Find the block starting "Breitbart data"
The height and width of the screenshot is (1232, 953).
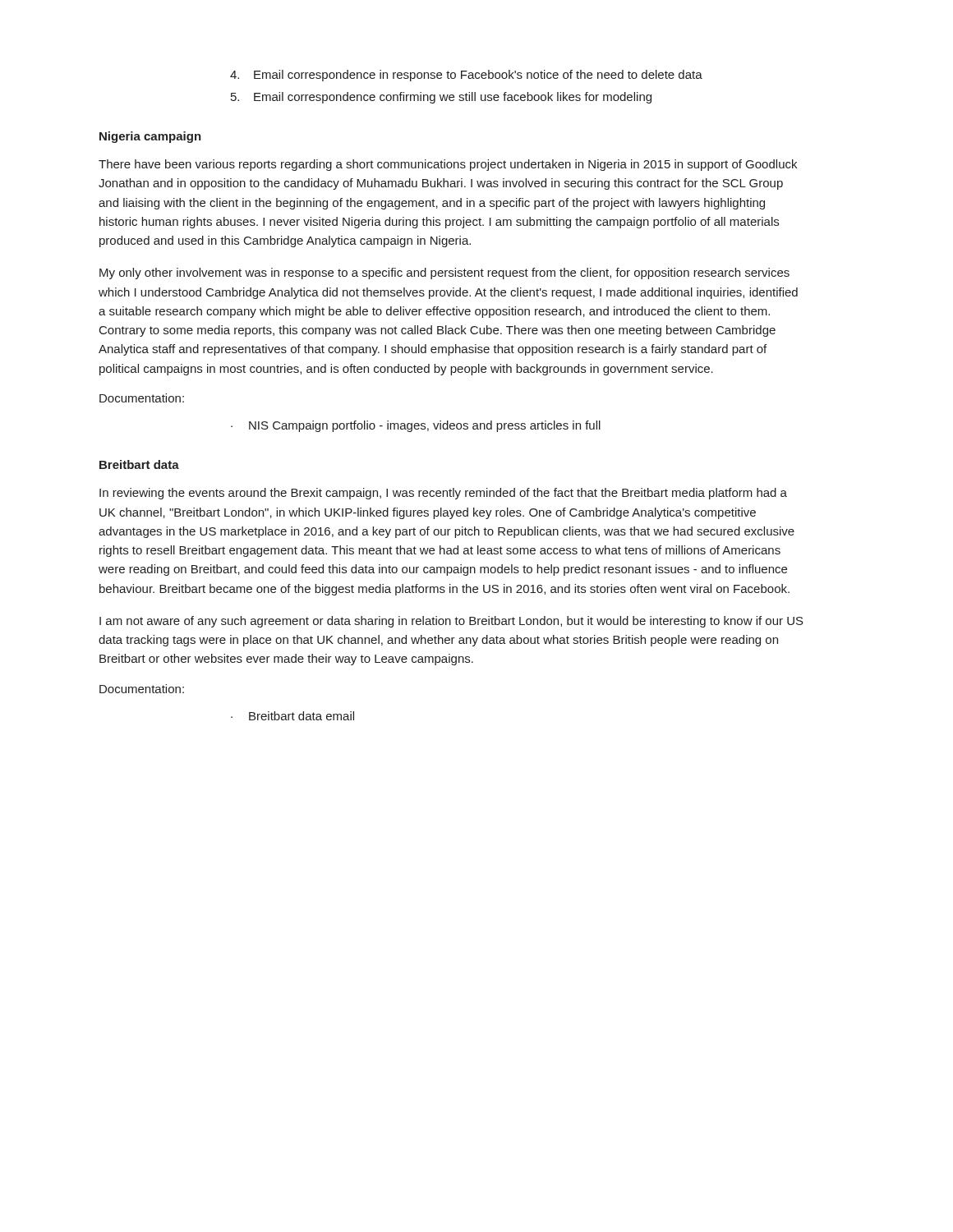tap(139, 465)
